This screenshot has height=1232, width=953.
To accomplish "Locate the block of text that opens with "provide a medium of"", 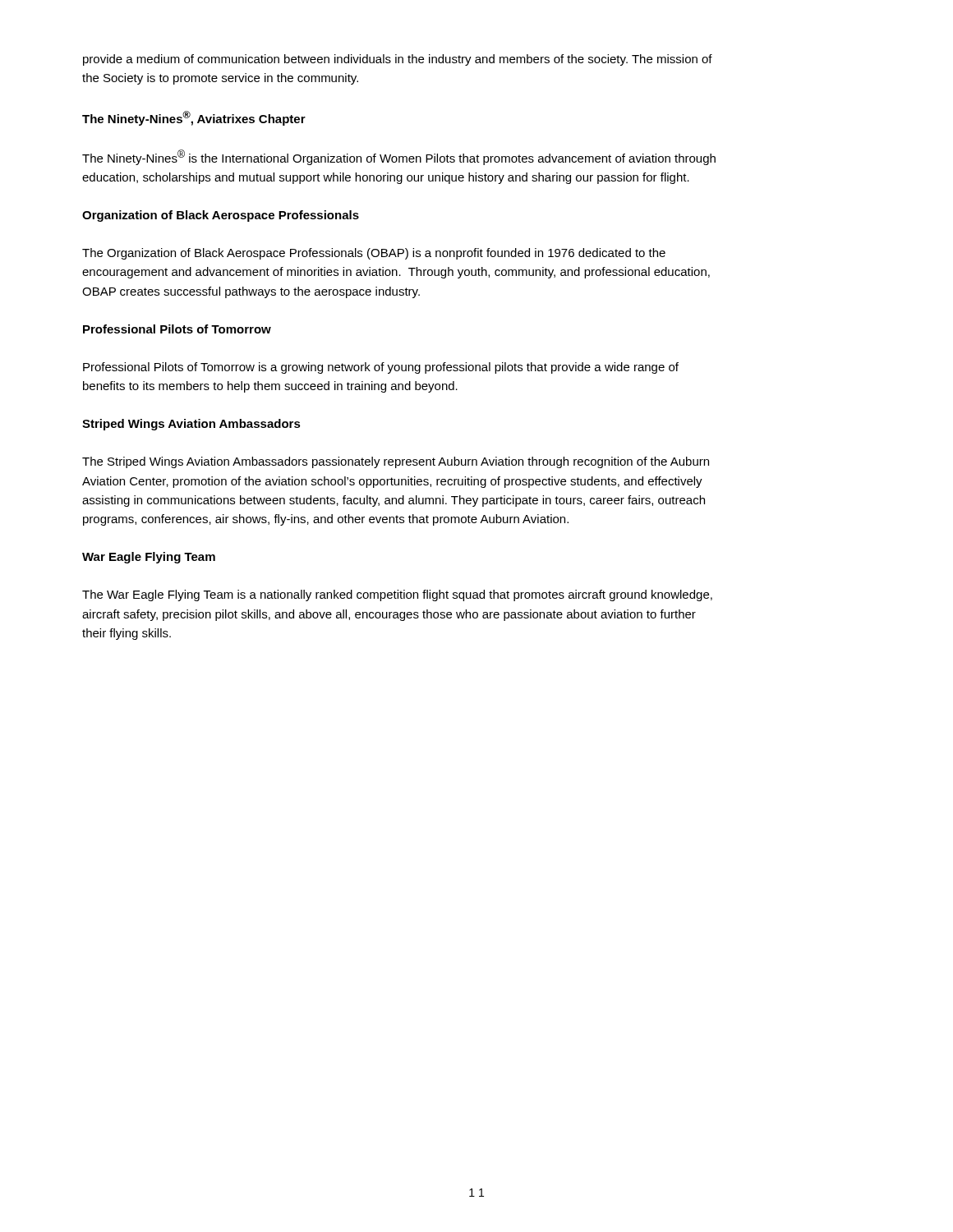I will coord(397,68).
